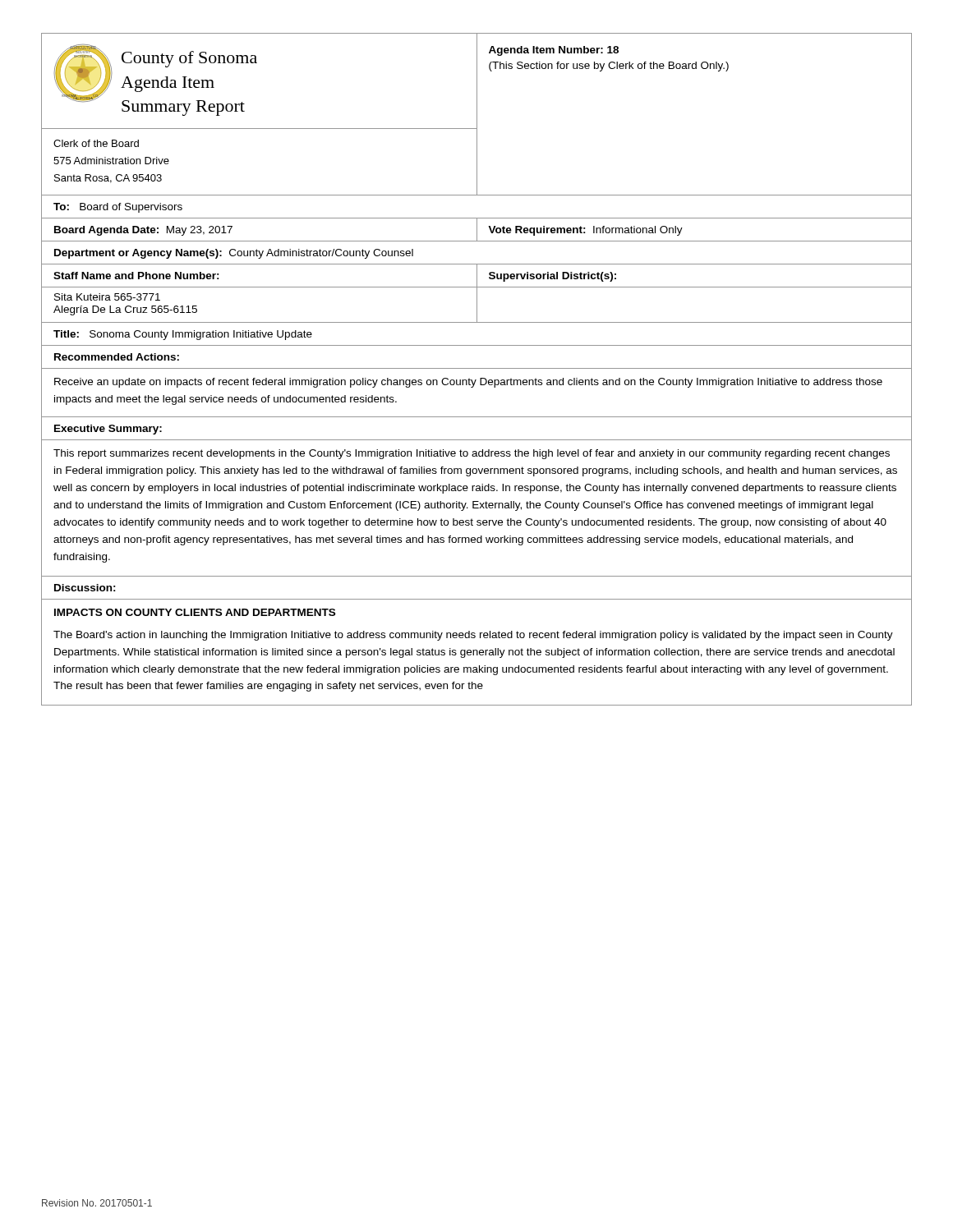Screen dimensions: 1232x953
Task: Click where it says "Recommended Actions:"
Action: (x=117, y=357)
